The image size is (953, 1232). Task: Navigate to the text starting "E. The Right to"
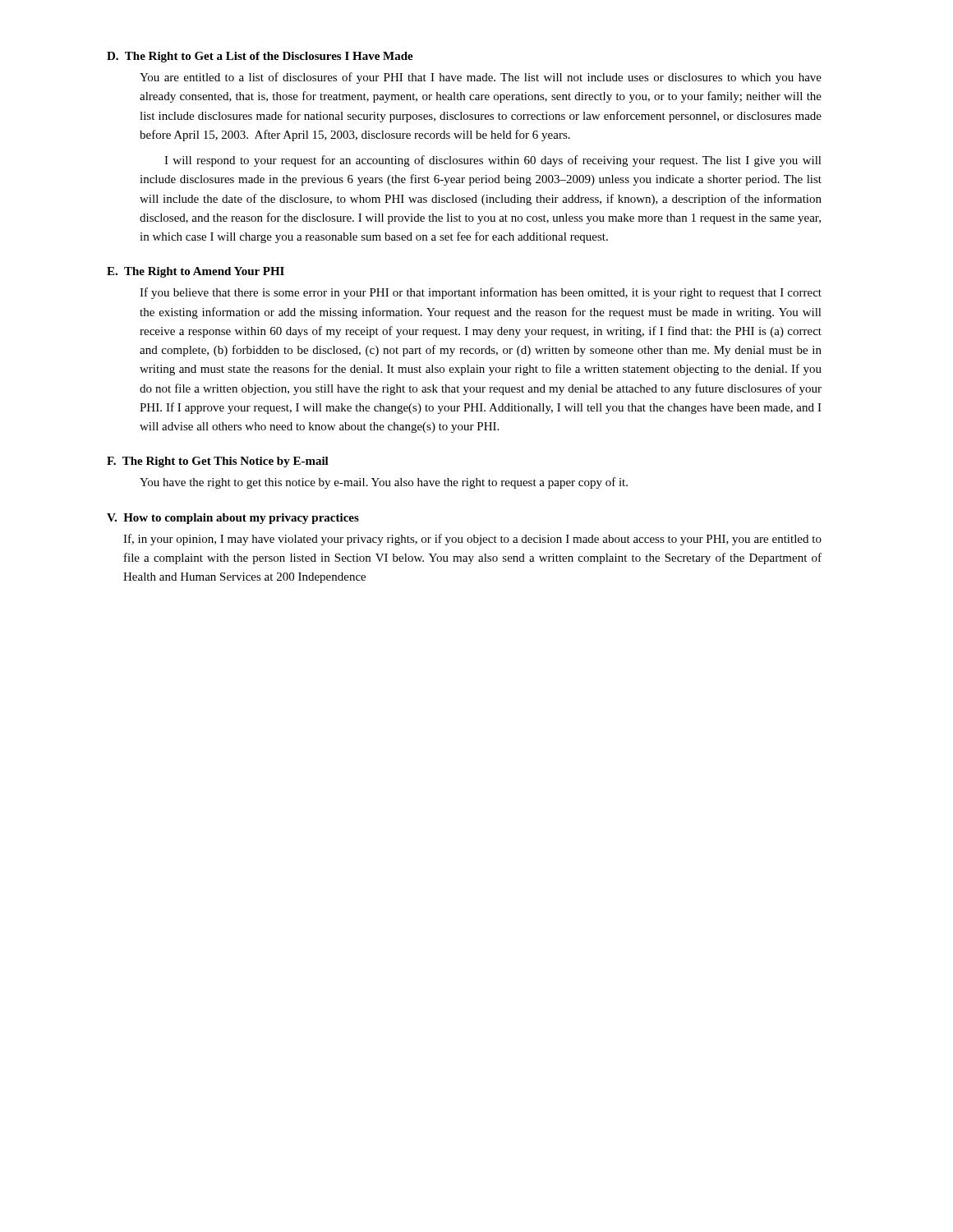tap(196, 271)
